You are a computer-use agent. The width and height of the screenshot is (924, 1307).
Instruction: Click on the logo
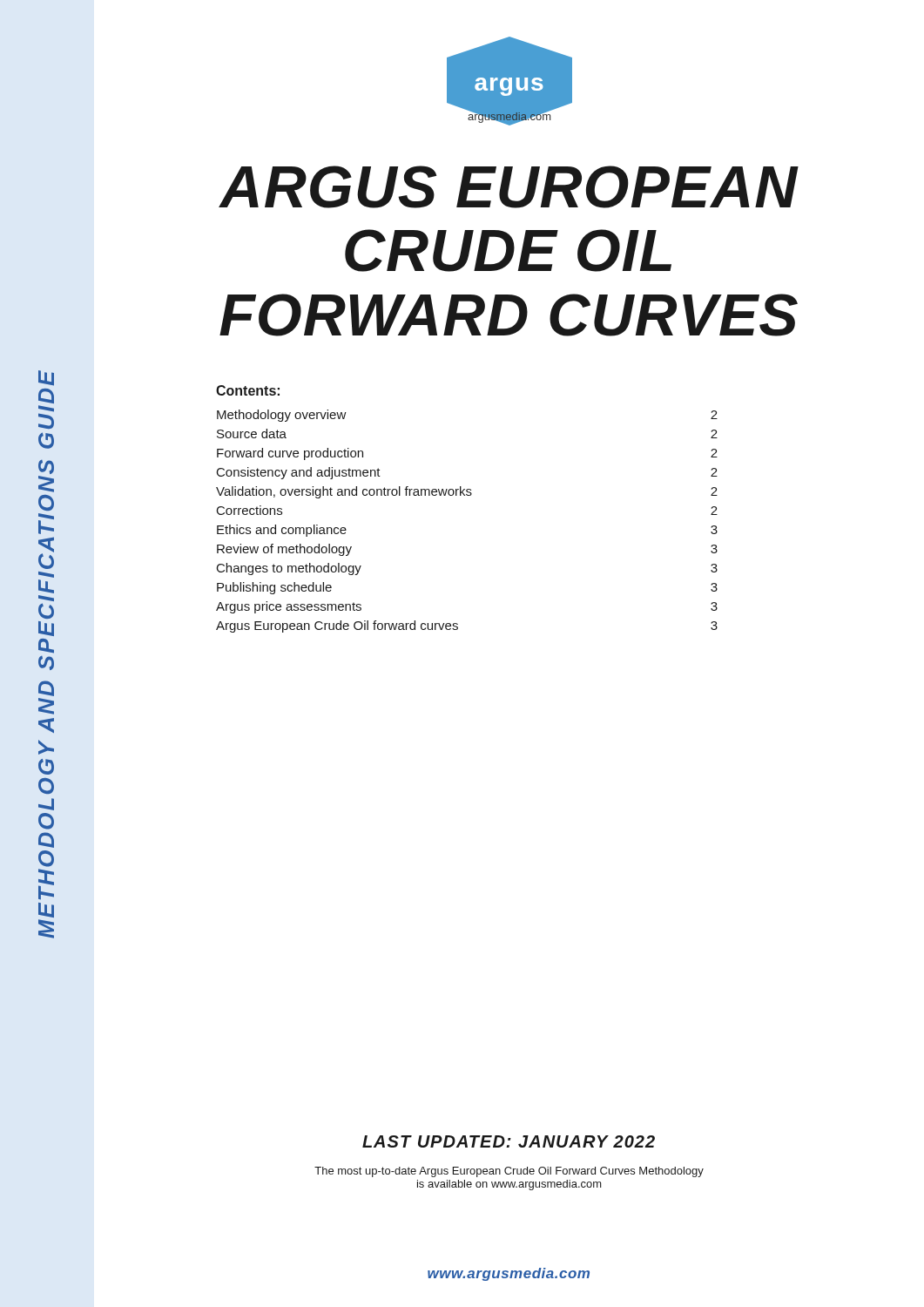pyautogui.click(x=509, y=81)
